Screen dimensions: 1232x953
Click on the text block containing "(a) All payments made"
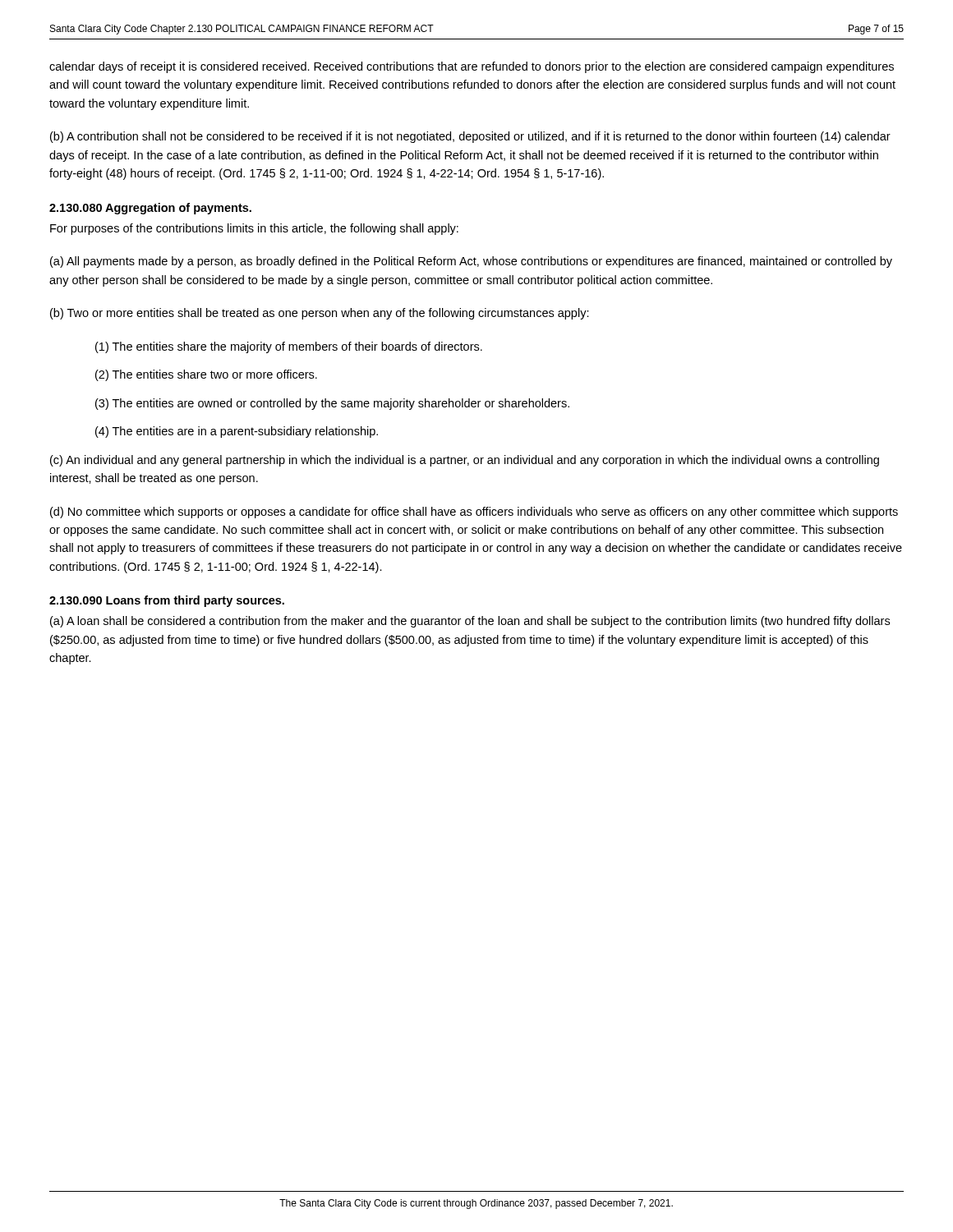pyautogui.click(x=471, y=271)
